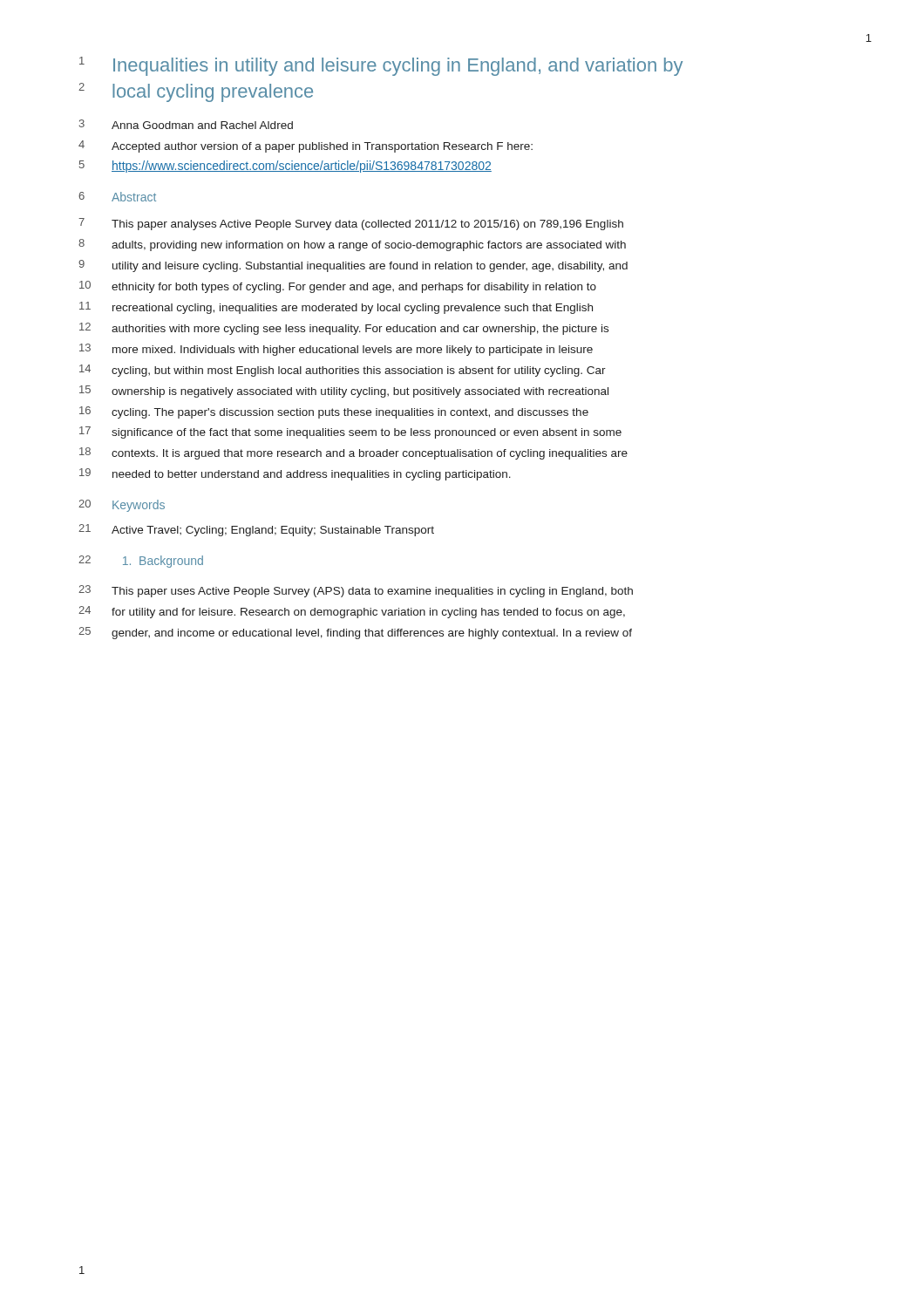The image size is (924, 1308).
Task: Click the passage that begins "more mixed. Individuals with higher educational levels"
Action: click(x=352, y=349)
